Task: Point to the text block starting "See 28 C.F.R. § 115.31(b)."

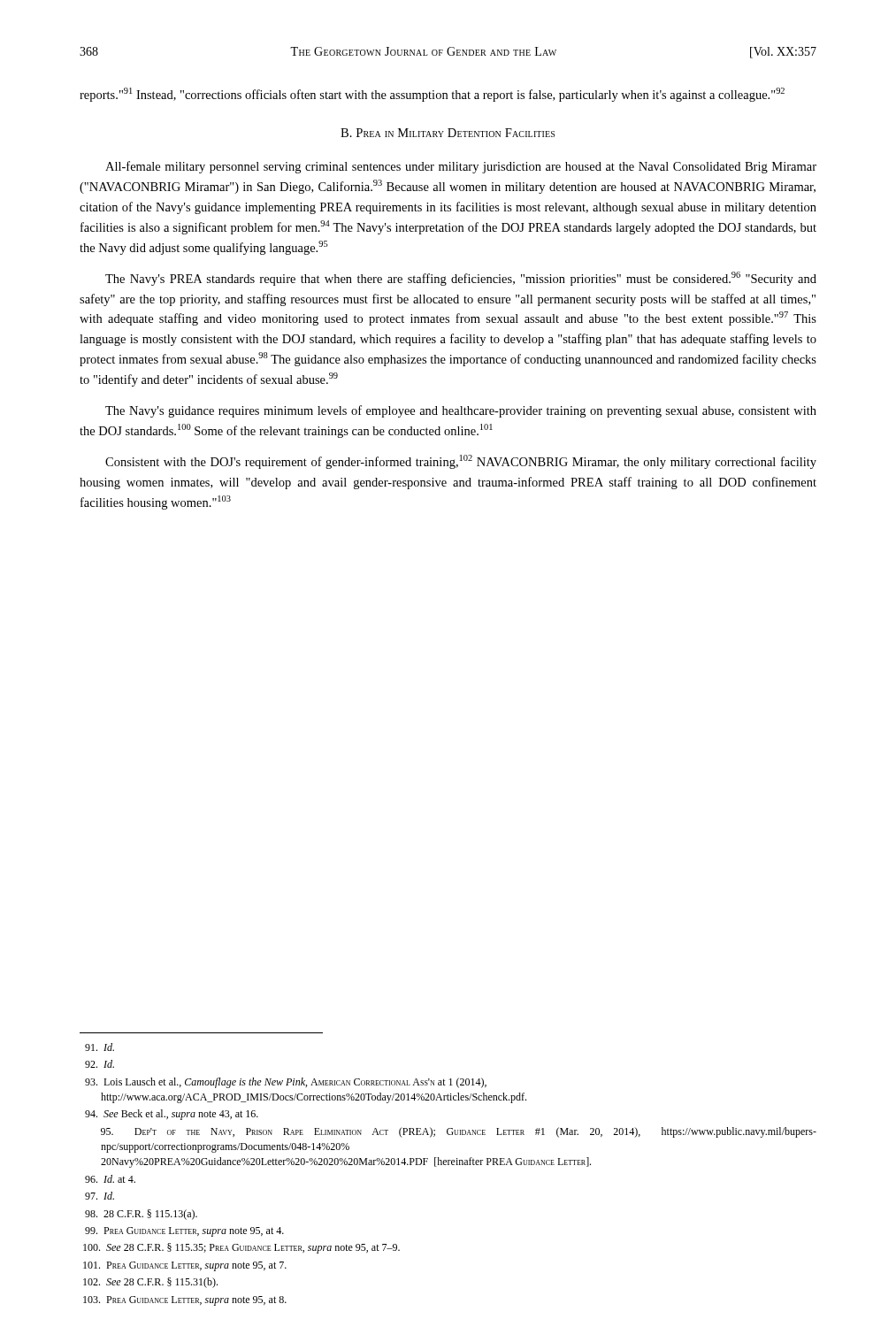Action: (149, 1282)
